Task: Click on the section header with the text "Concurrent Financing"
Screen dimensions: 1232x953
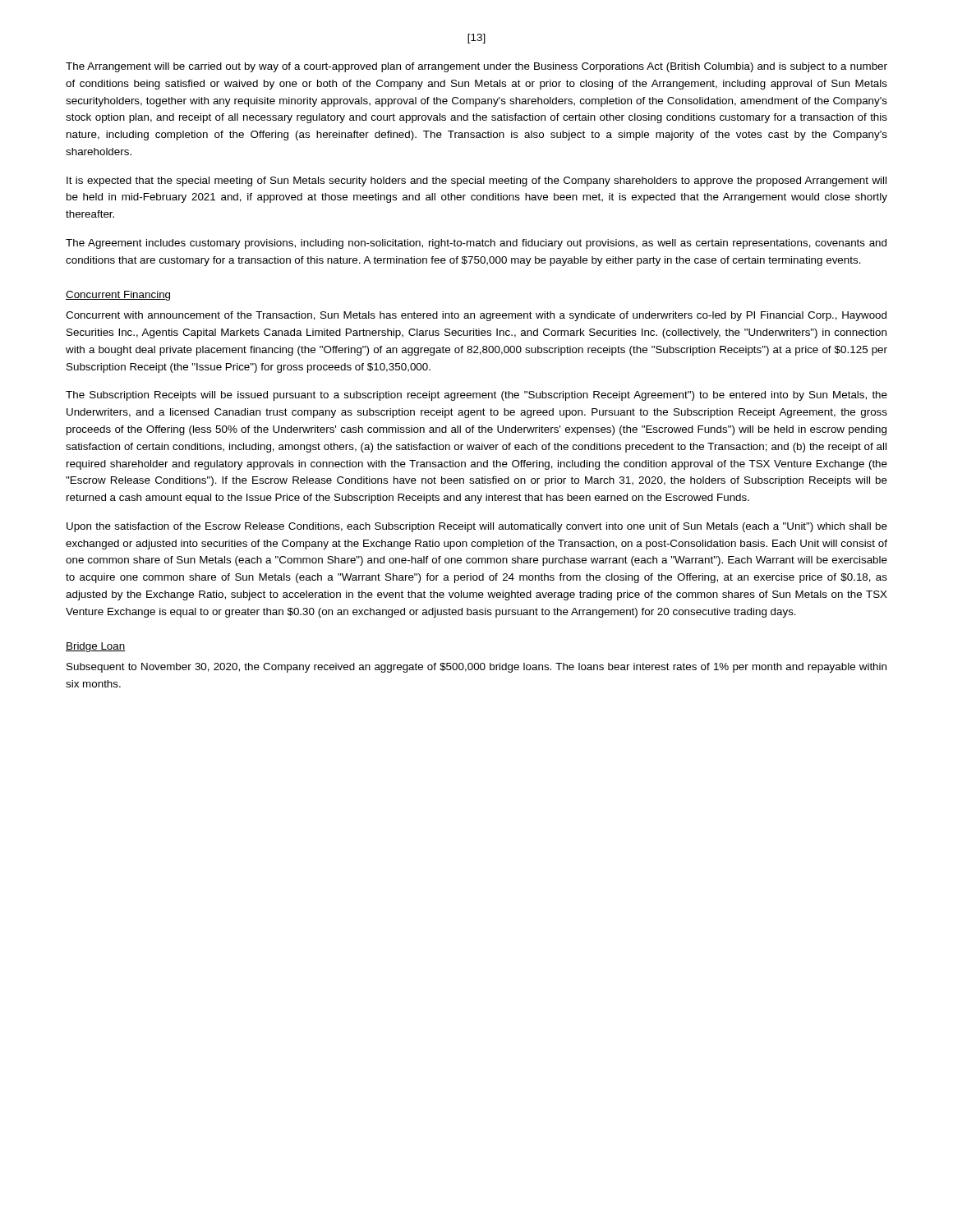Action: 118,295
